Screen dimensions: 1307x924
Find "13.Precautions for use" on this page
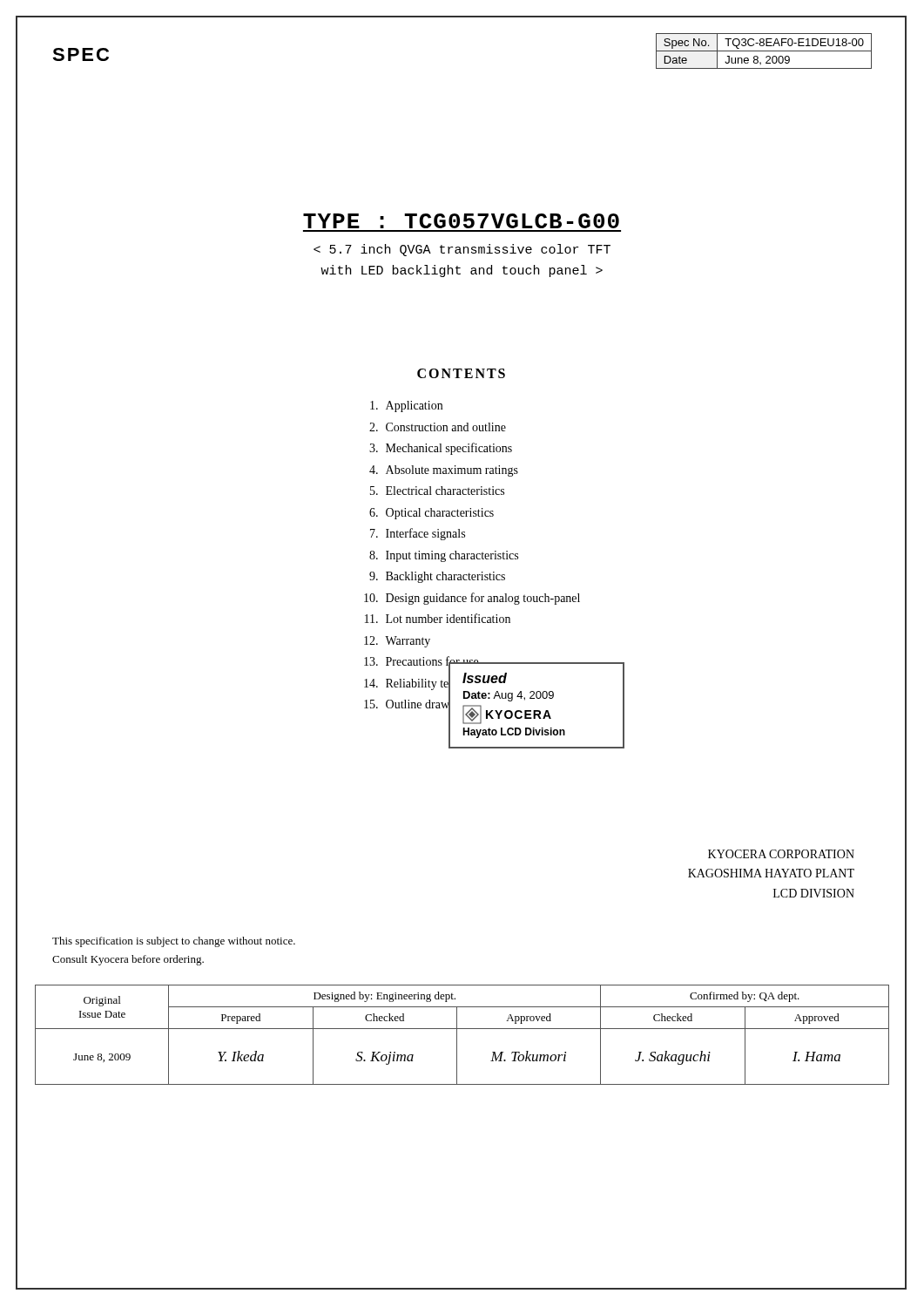411,662
